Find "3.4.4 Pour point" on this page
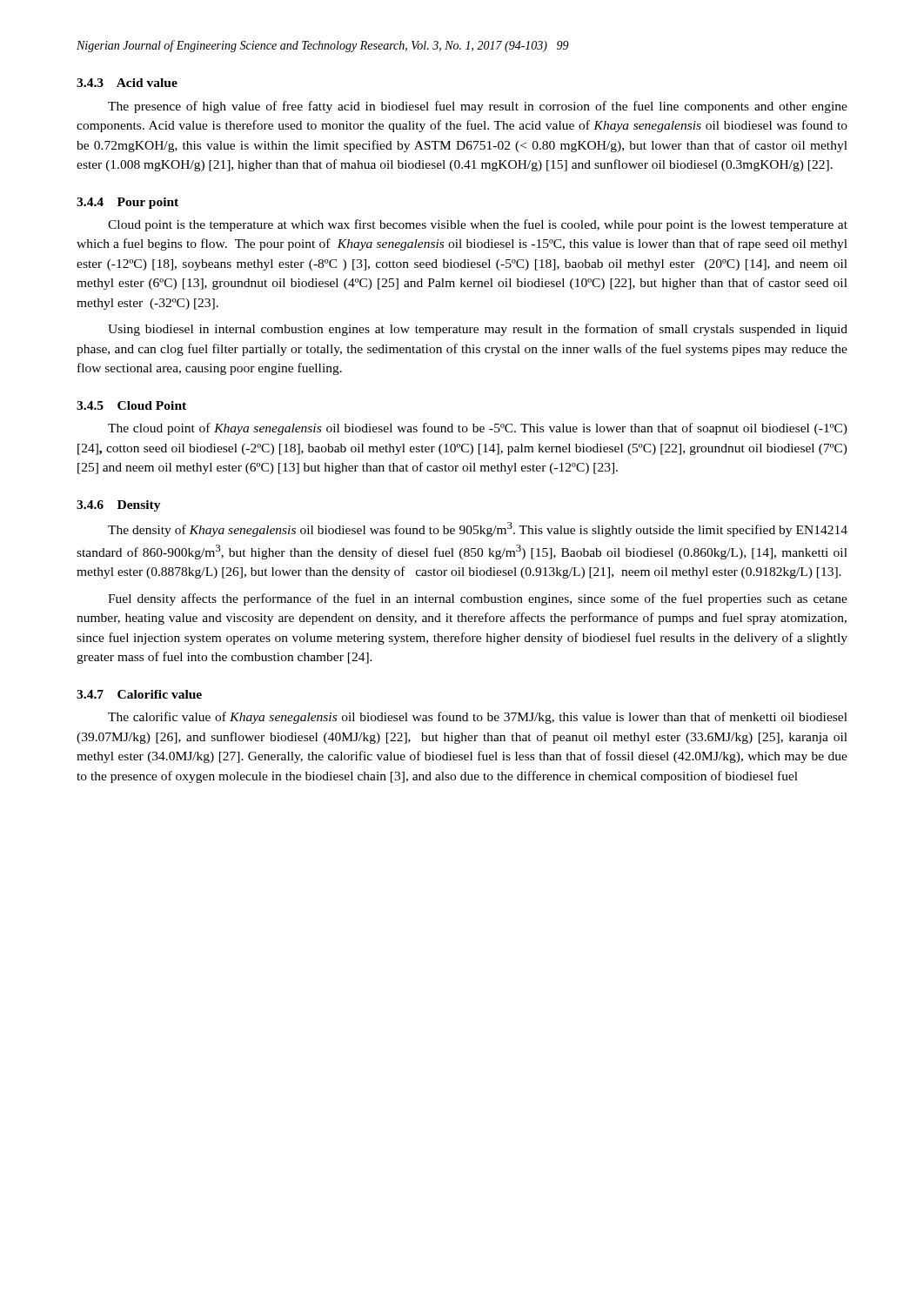 [128, 201]
